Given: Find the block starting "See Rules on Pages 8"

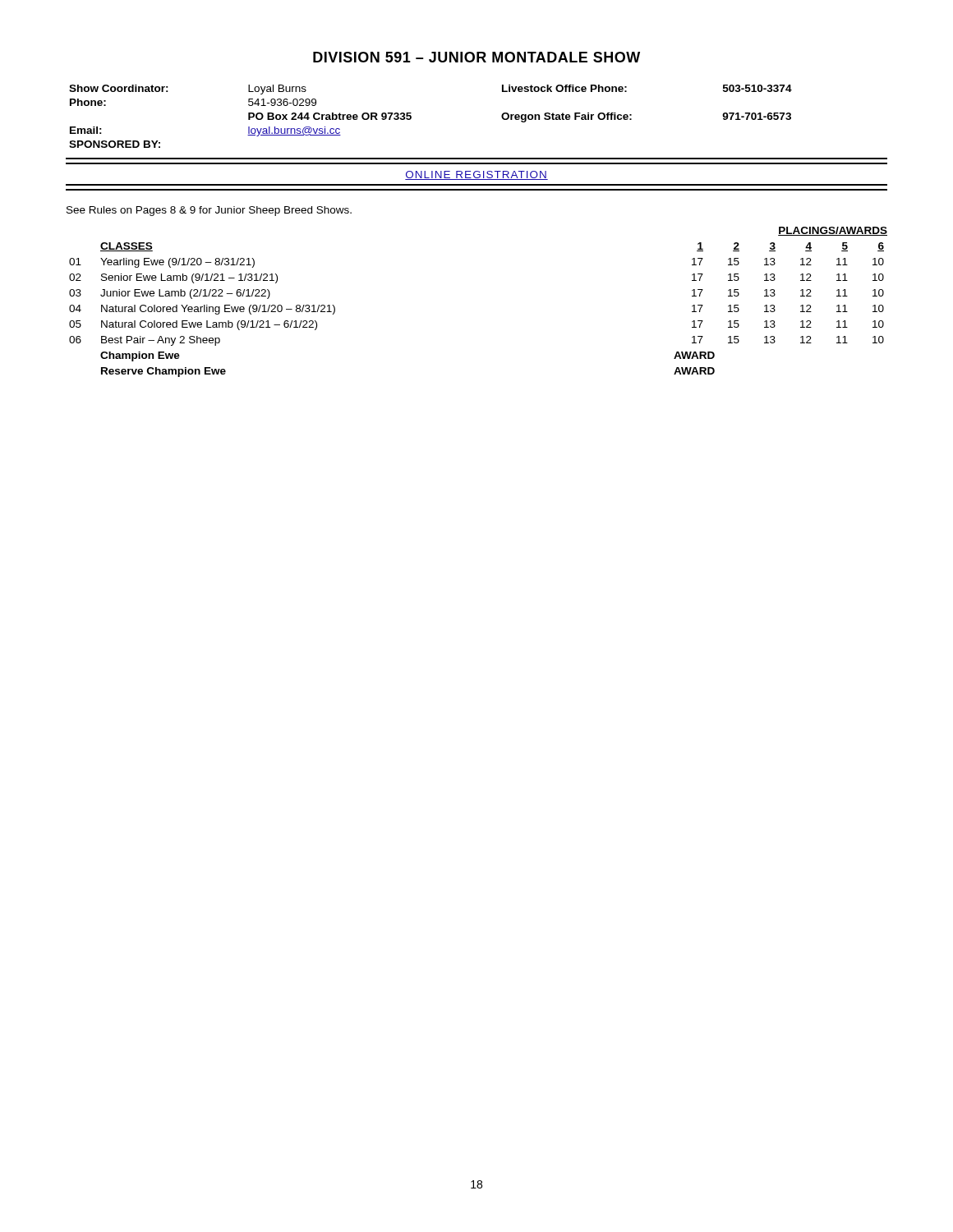Looking at the screenshot, I should 209,210.
